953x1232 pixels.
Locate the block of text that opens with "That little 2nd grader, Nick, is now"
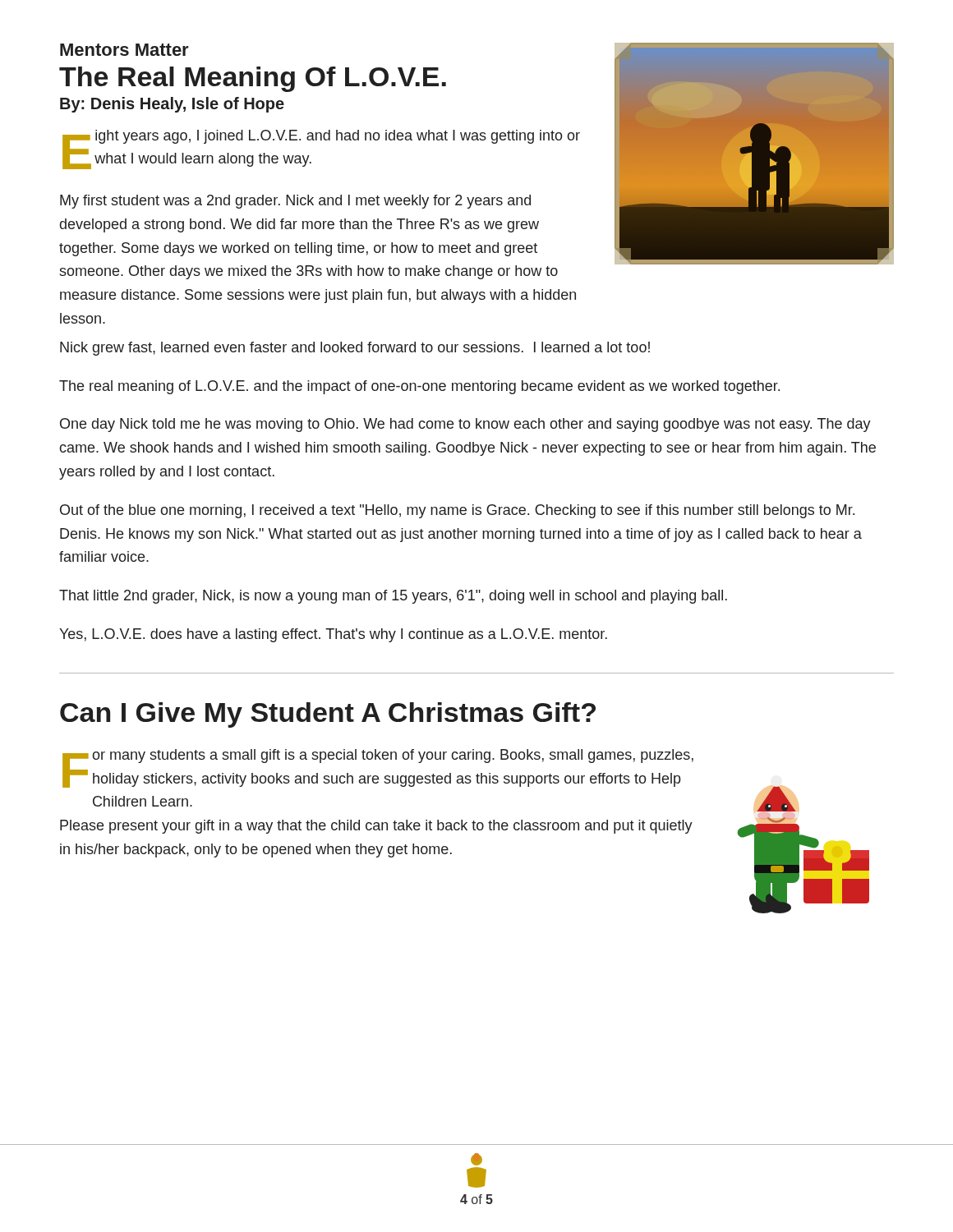point(394,596)
